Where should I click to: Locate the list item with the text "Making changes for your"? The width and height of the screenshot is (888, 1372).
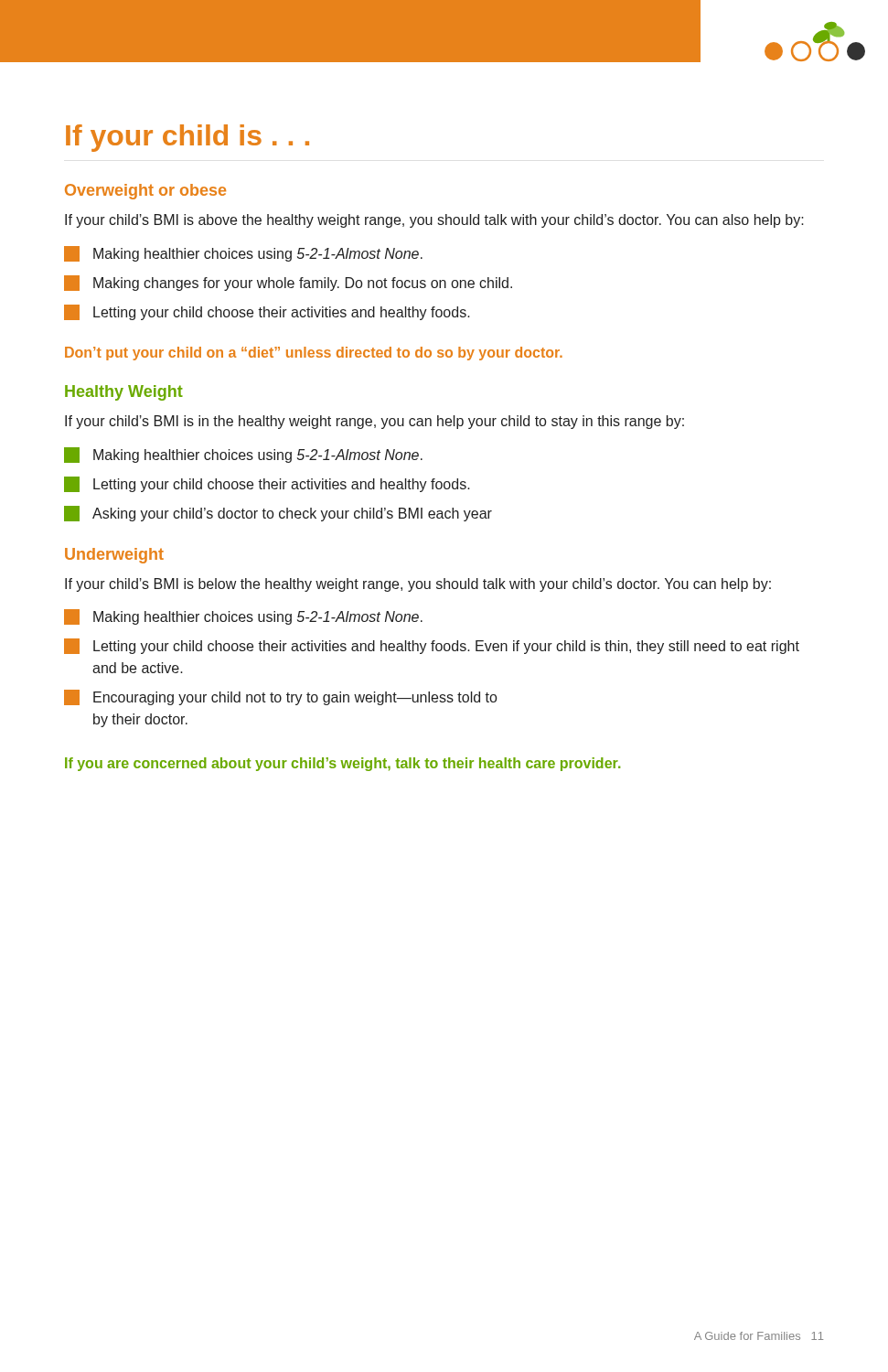[289, 283]
